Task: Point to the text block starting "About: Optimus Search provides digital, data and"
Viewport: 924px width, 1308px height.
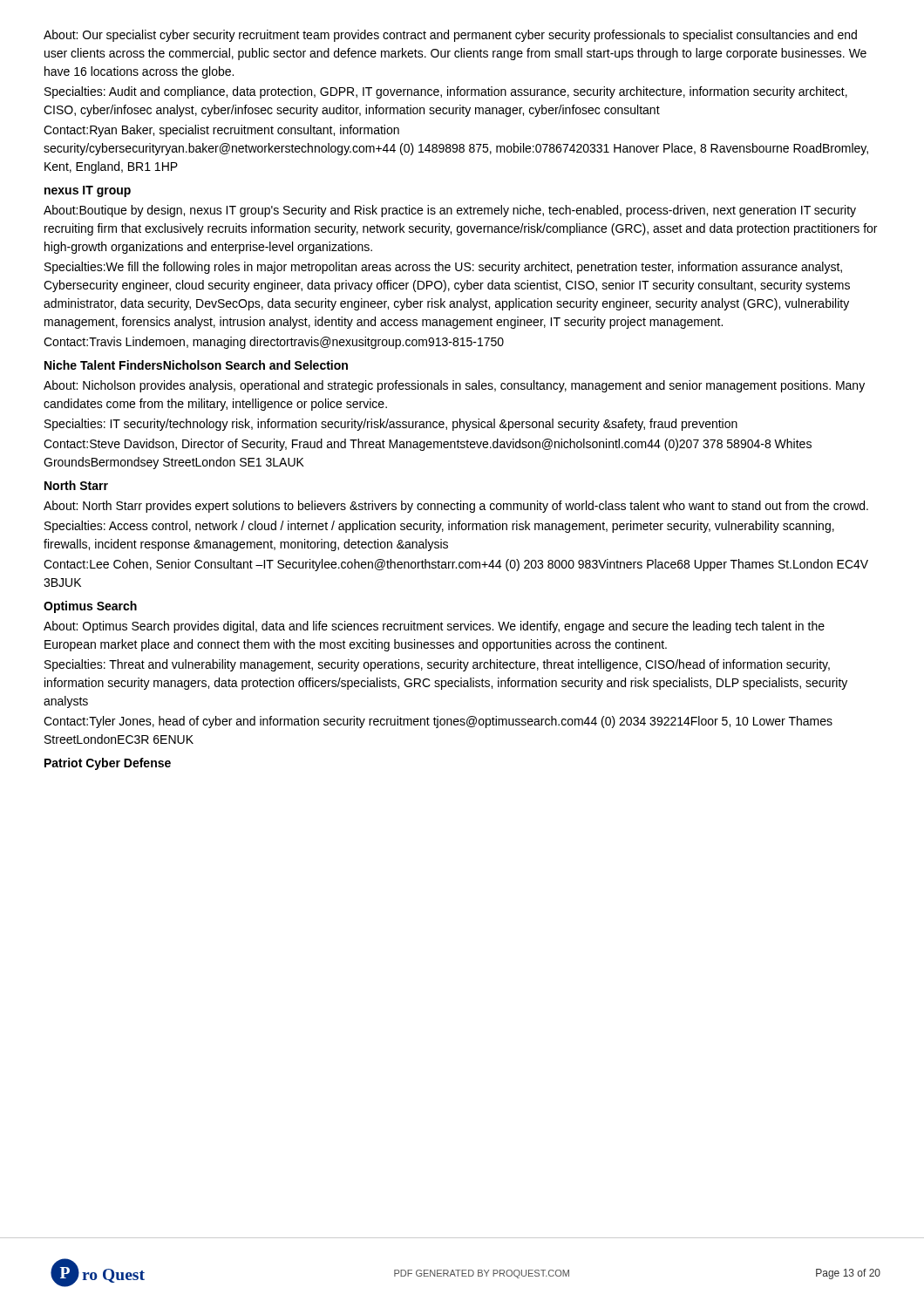Action: tap(434, 635)
